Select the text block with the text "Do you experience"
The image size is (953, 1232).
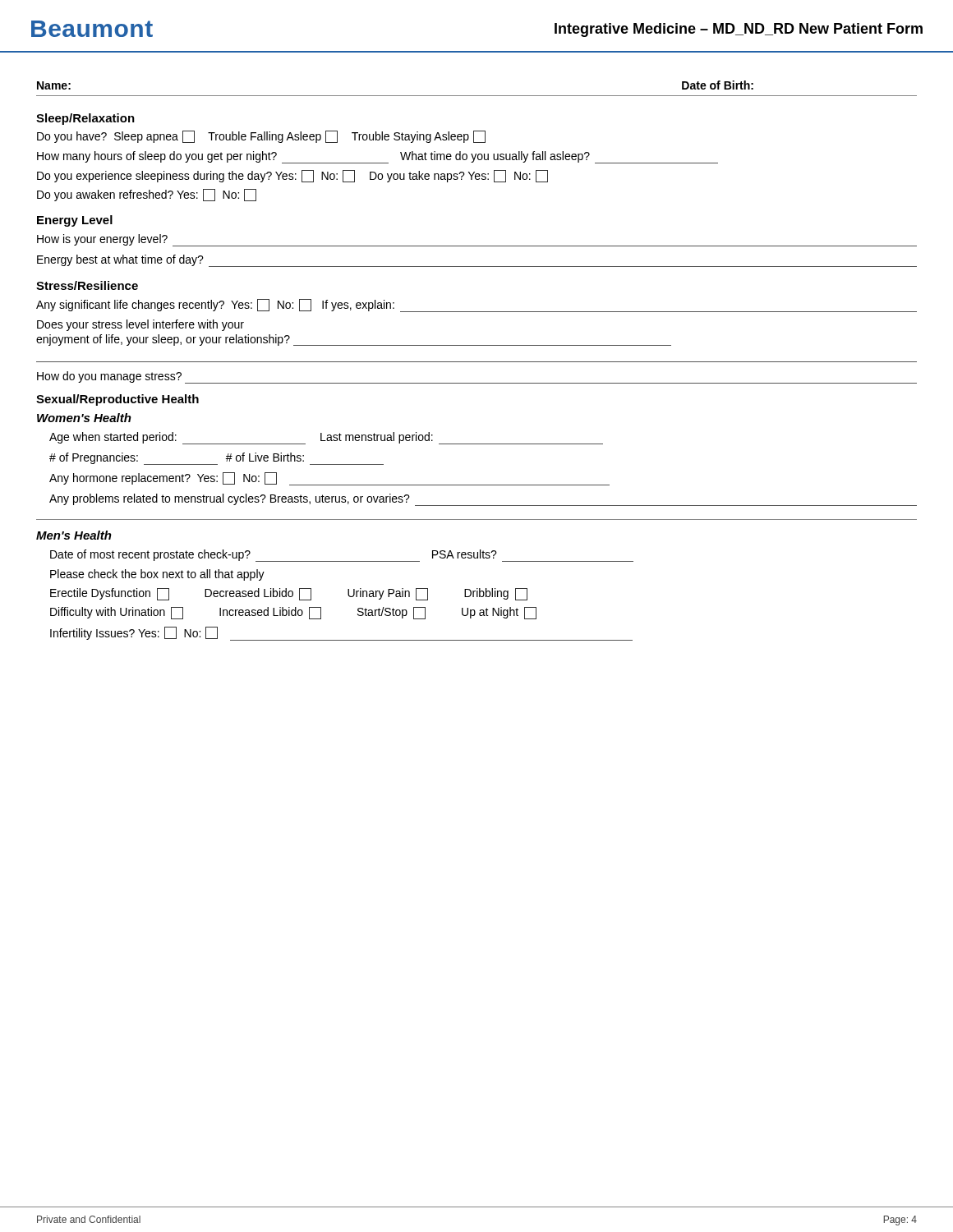[x=292, y=176]
